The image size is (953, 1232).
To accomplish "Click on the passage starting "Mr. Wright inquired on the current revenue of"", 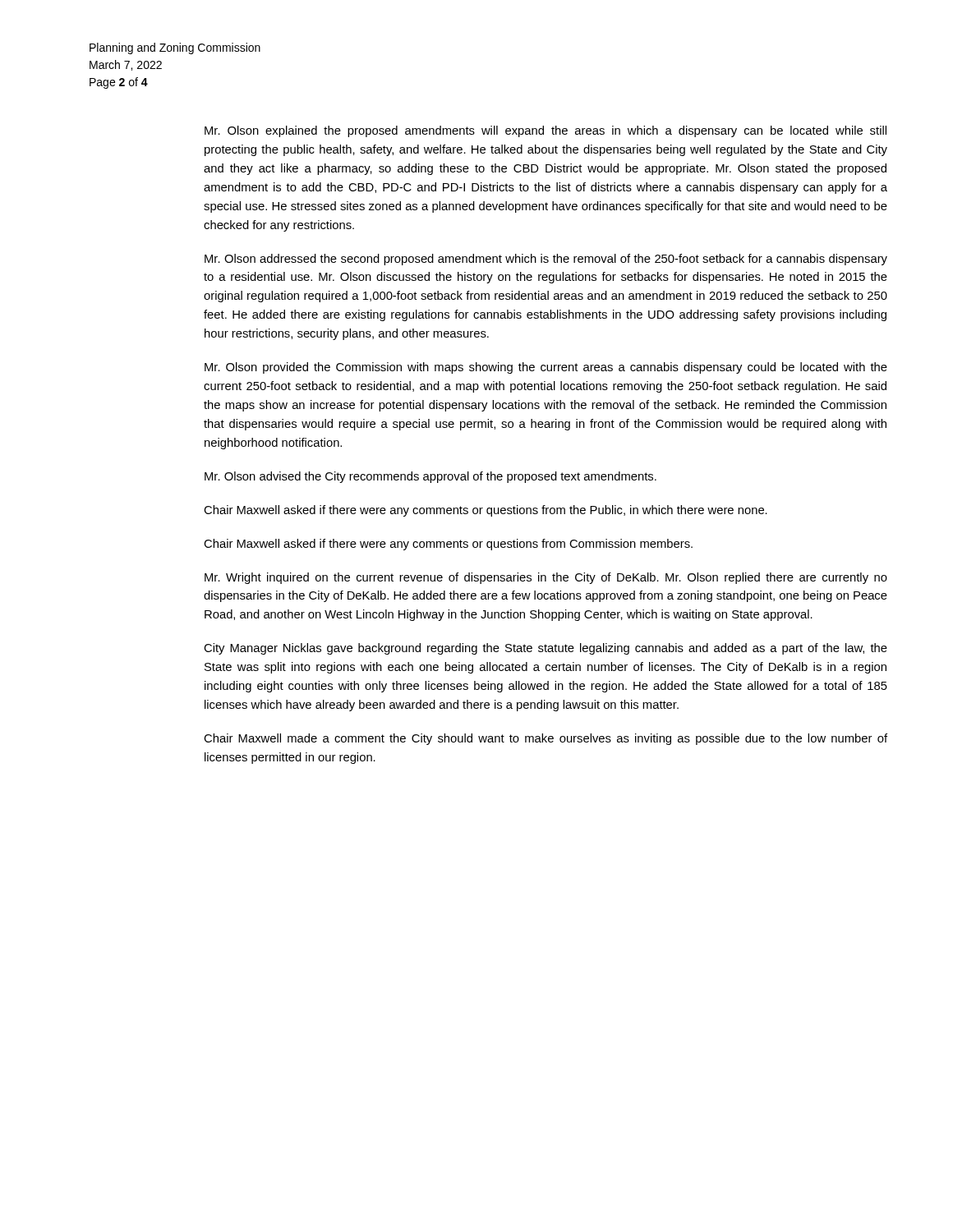I will coord(545,596).
